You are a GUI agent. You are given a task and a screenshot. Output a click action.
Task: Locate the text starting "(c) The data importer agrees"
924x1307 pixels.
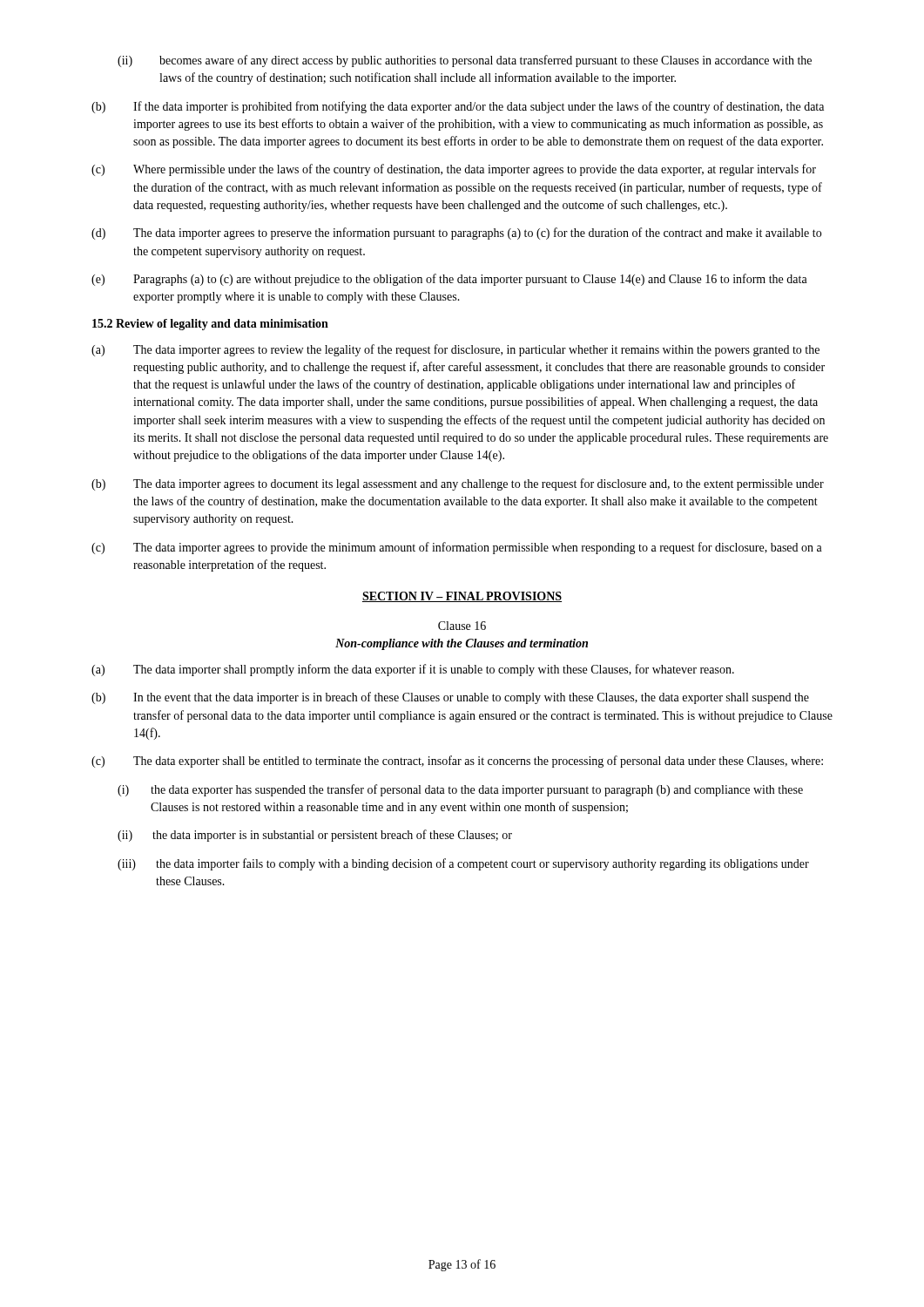[x=462, y=557]
